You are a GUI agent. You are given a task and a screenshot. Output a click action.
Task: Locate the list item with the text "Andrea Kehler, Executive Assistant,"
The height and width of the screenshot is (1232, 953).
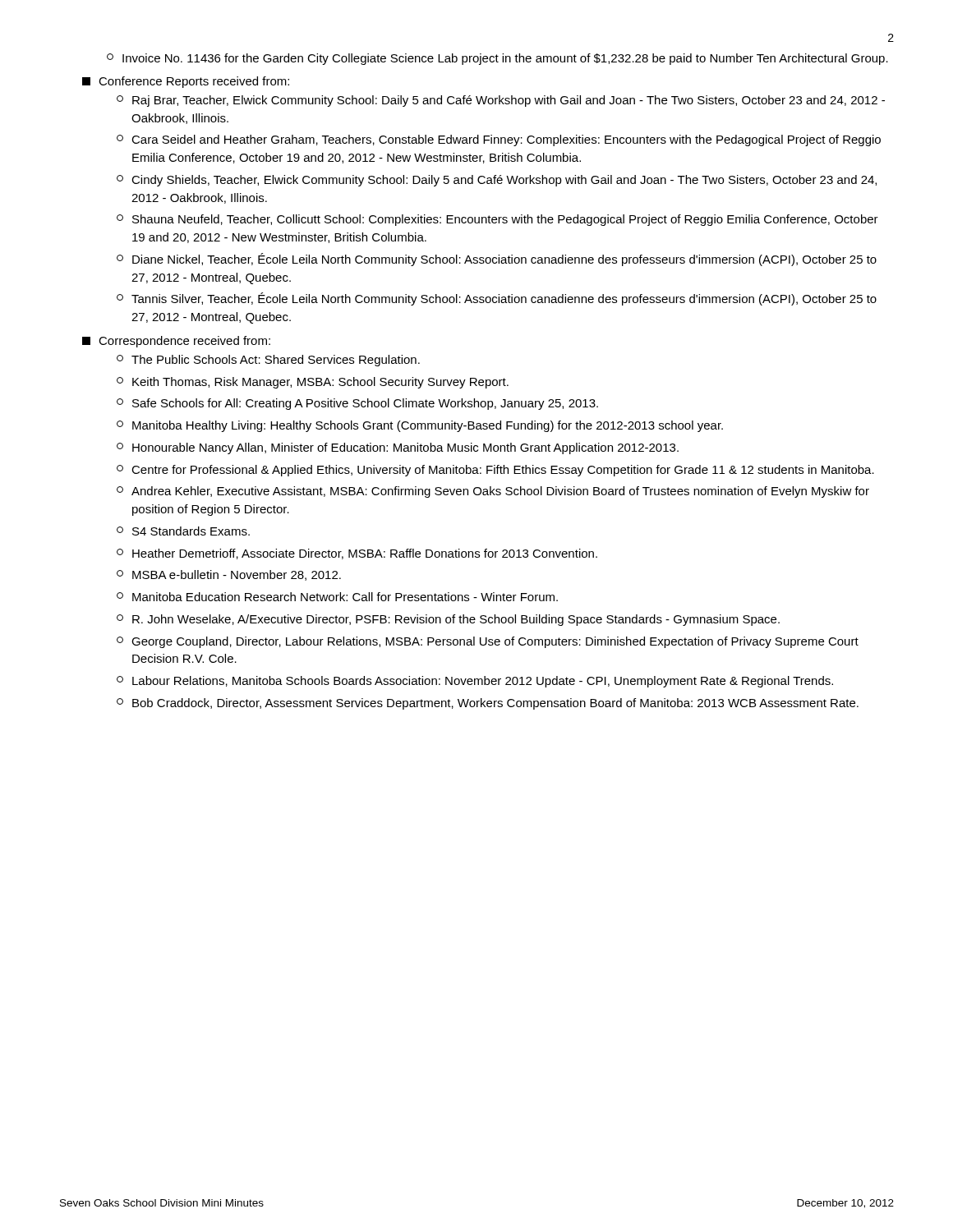[x=505, y=500]
